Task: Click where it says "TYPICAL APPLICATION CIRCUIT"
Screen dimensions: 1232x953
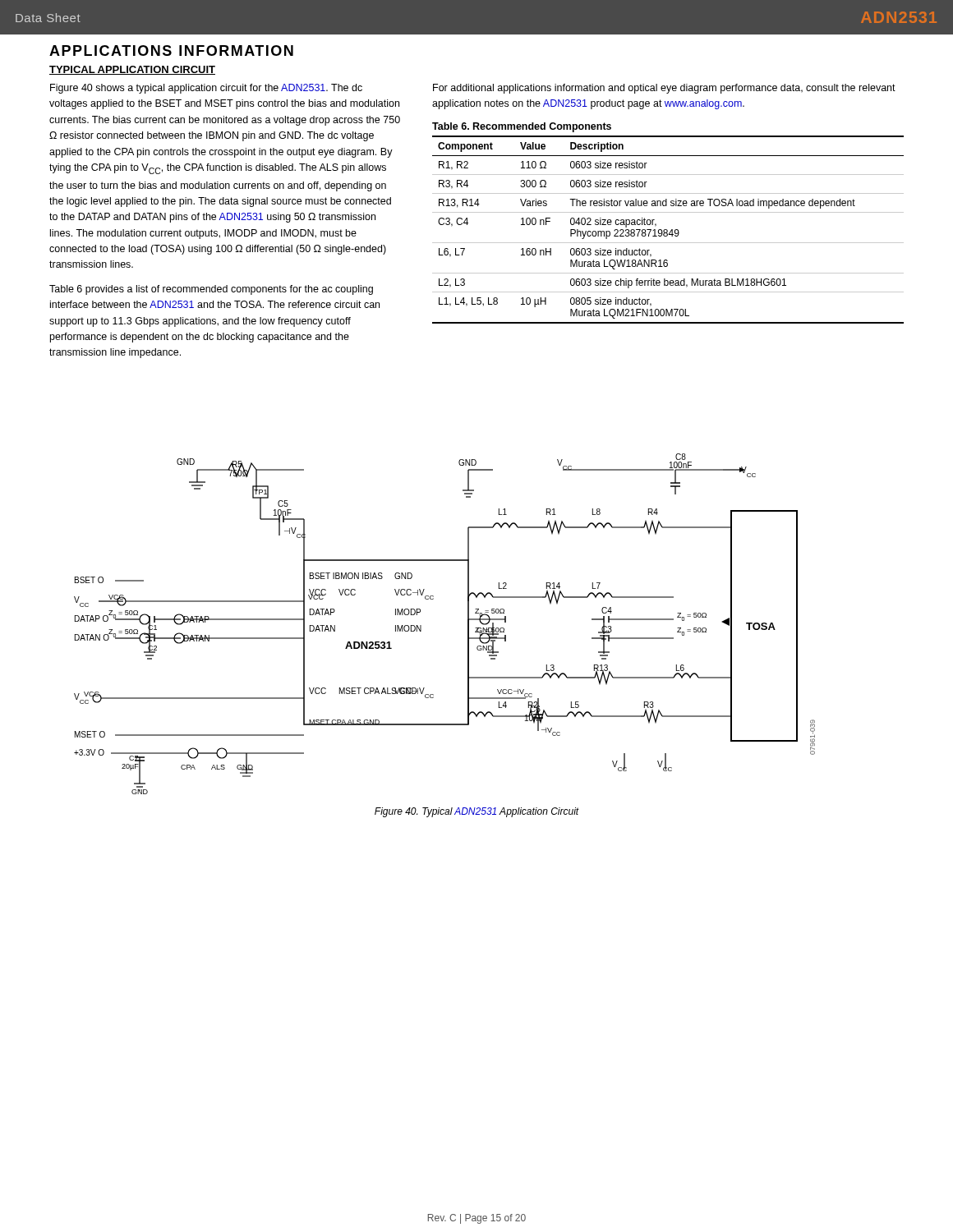Action: (132, 69)
